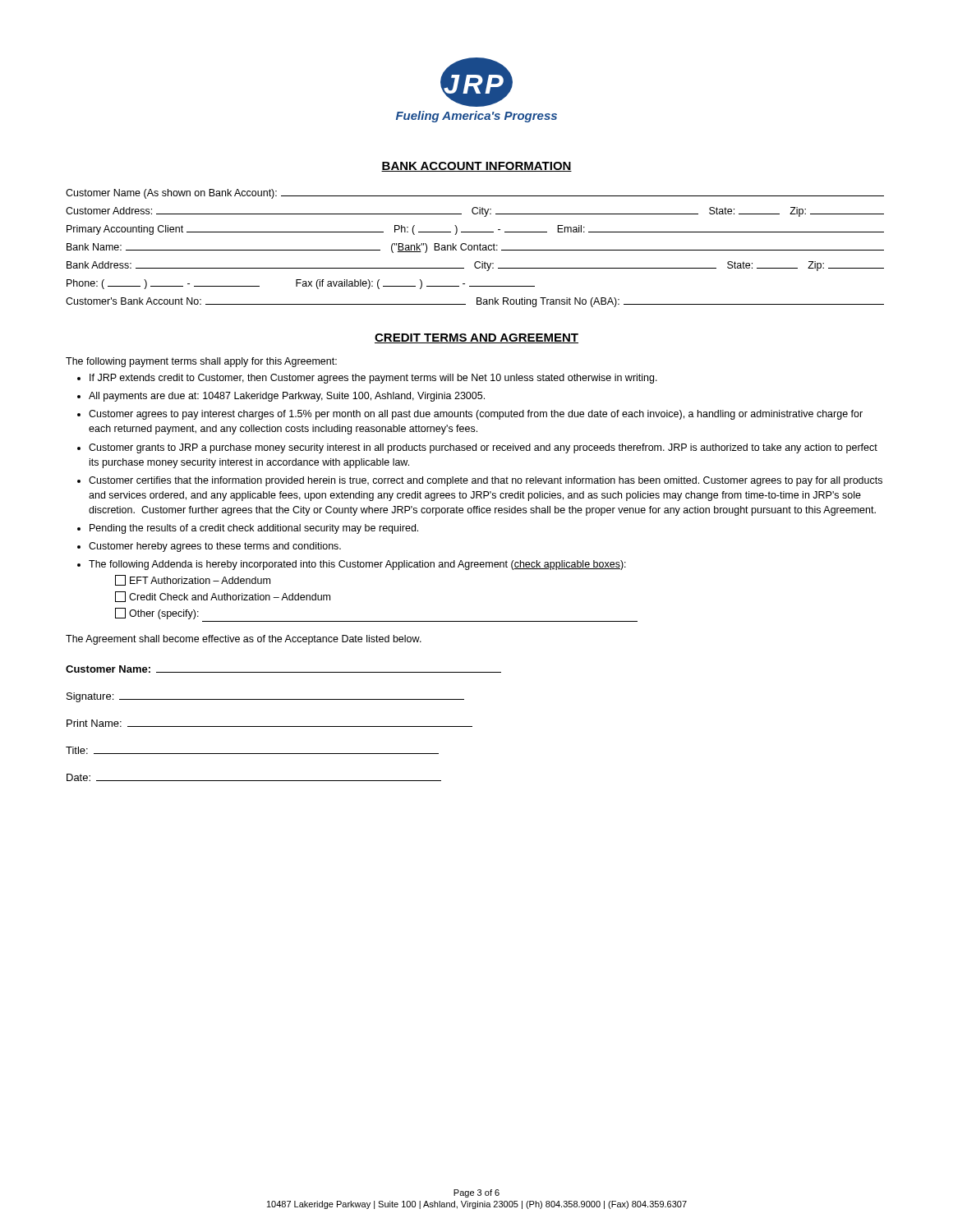Click on the text block starting "Customer Name: Signature:"
Viewport: 953px width, 1232px height.
476,723
